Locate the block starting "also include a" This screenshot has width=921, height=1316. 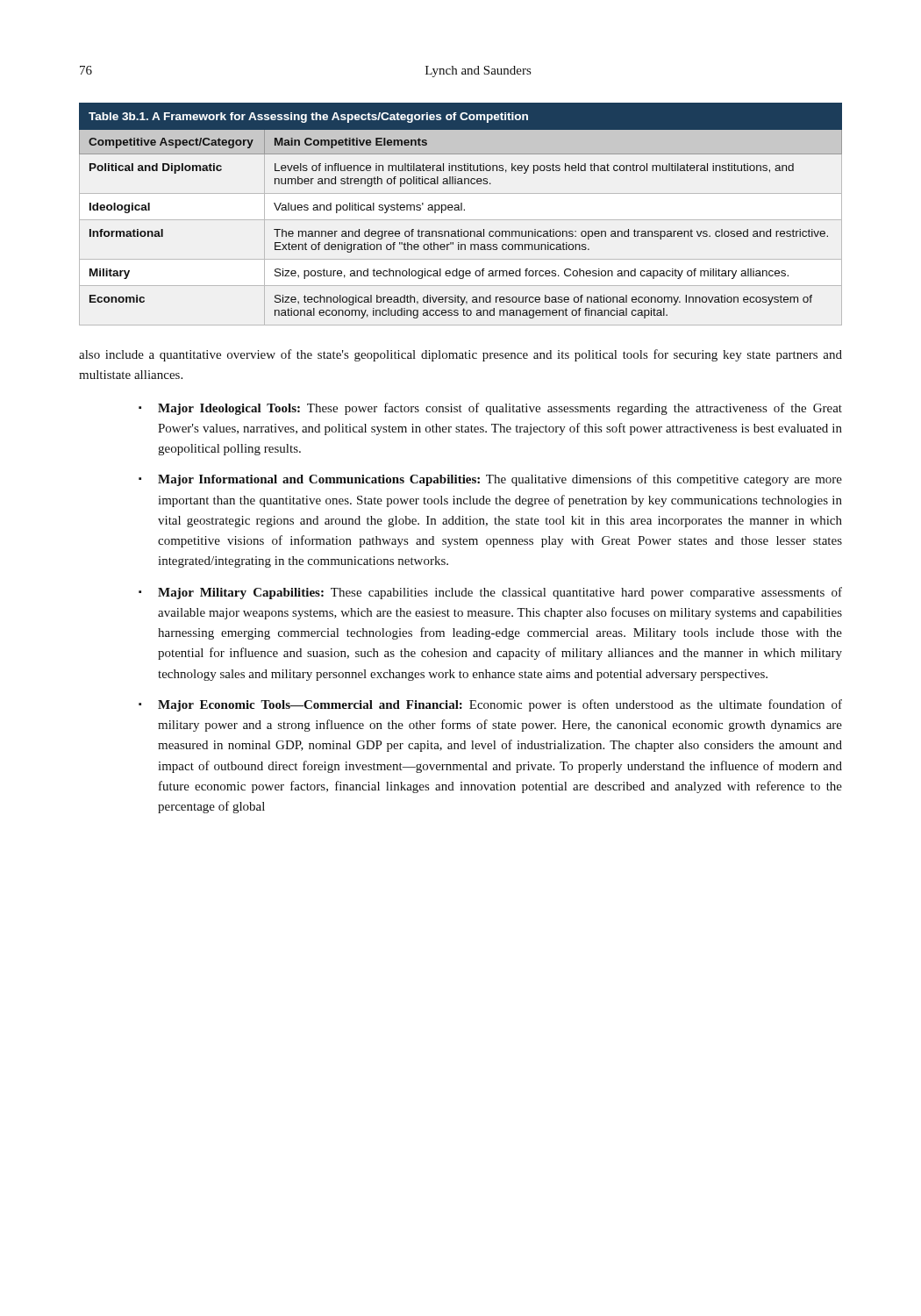pos(460,365)
